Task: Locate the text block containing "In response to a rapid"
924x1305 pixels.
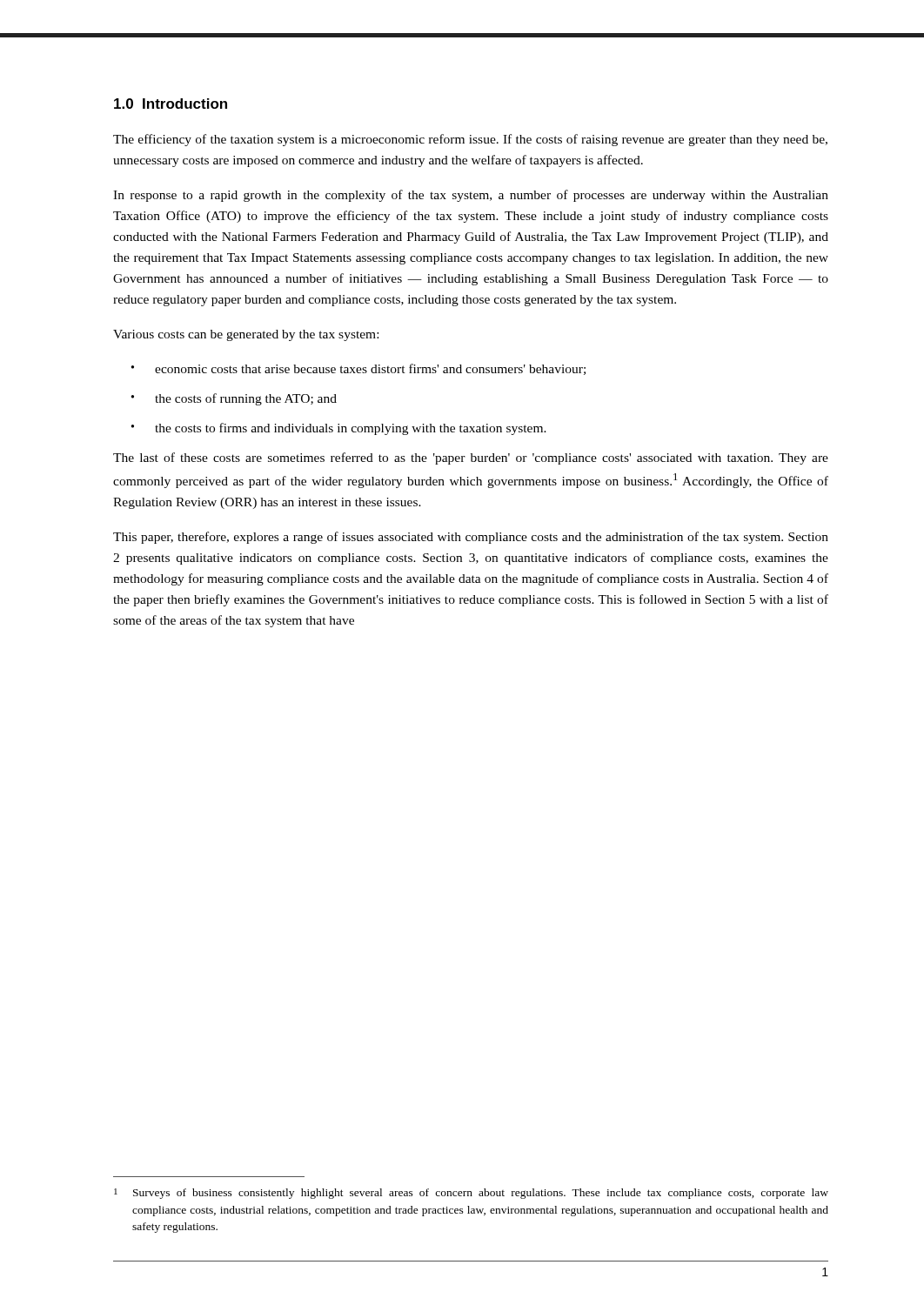Action: pyautogui.click(x=471, y=247)
